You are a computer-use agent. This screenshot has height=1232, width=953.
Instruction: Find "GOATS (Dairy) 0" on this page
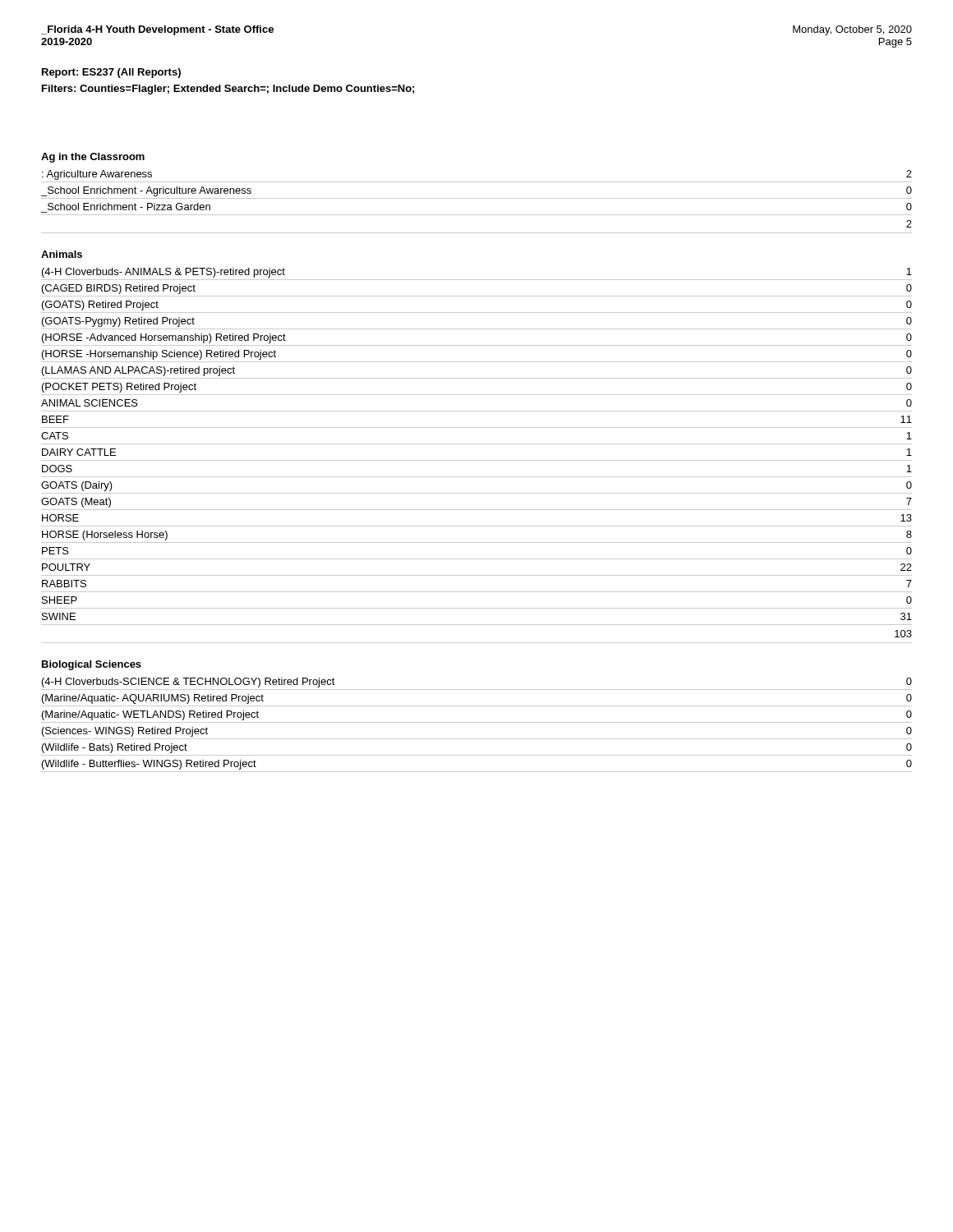[476, 485]
